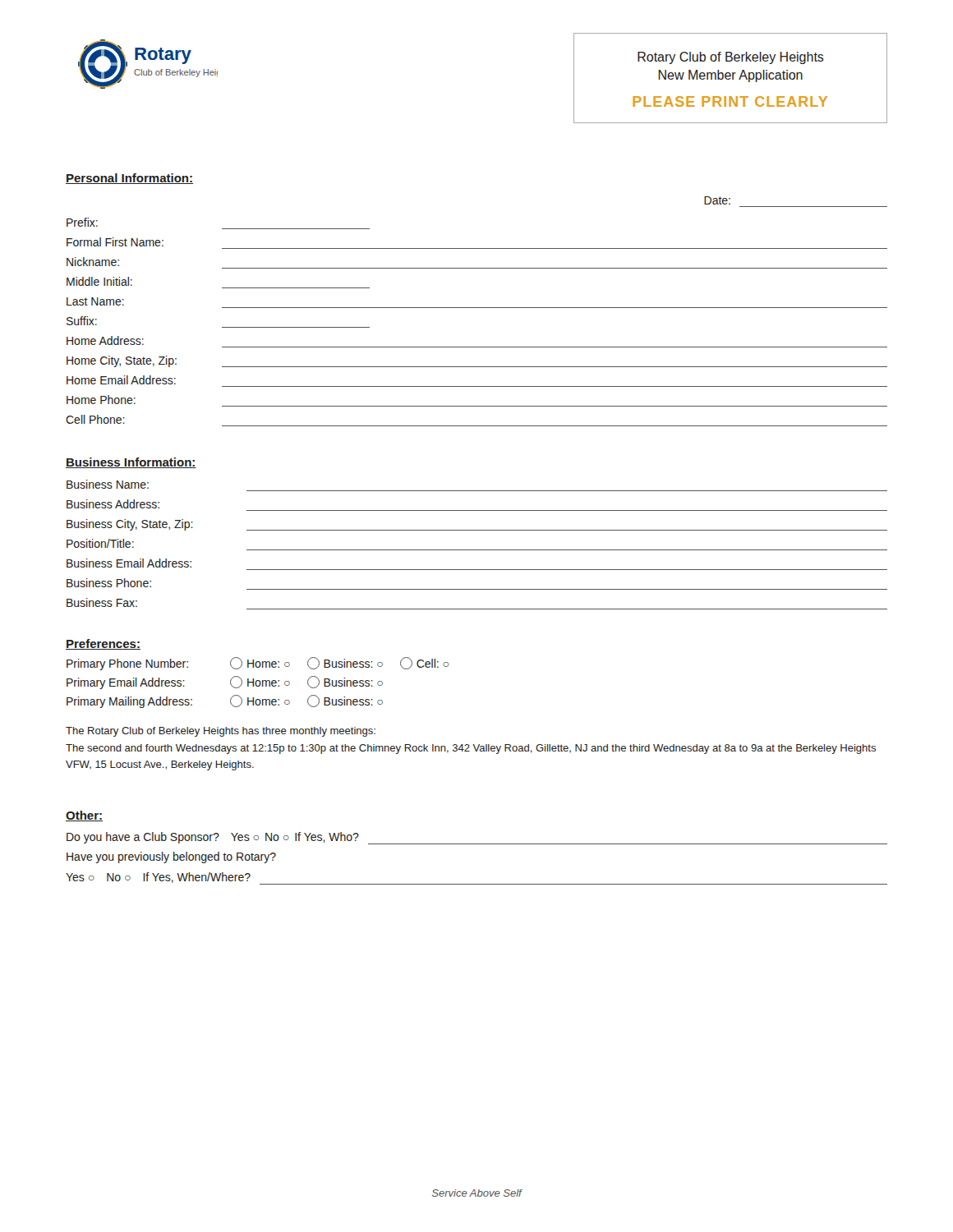
Task: Click where it says "Business Email Address:"
Action: pos(476,562)
